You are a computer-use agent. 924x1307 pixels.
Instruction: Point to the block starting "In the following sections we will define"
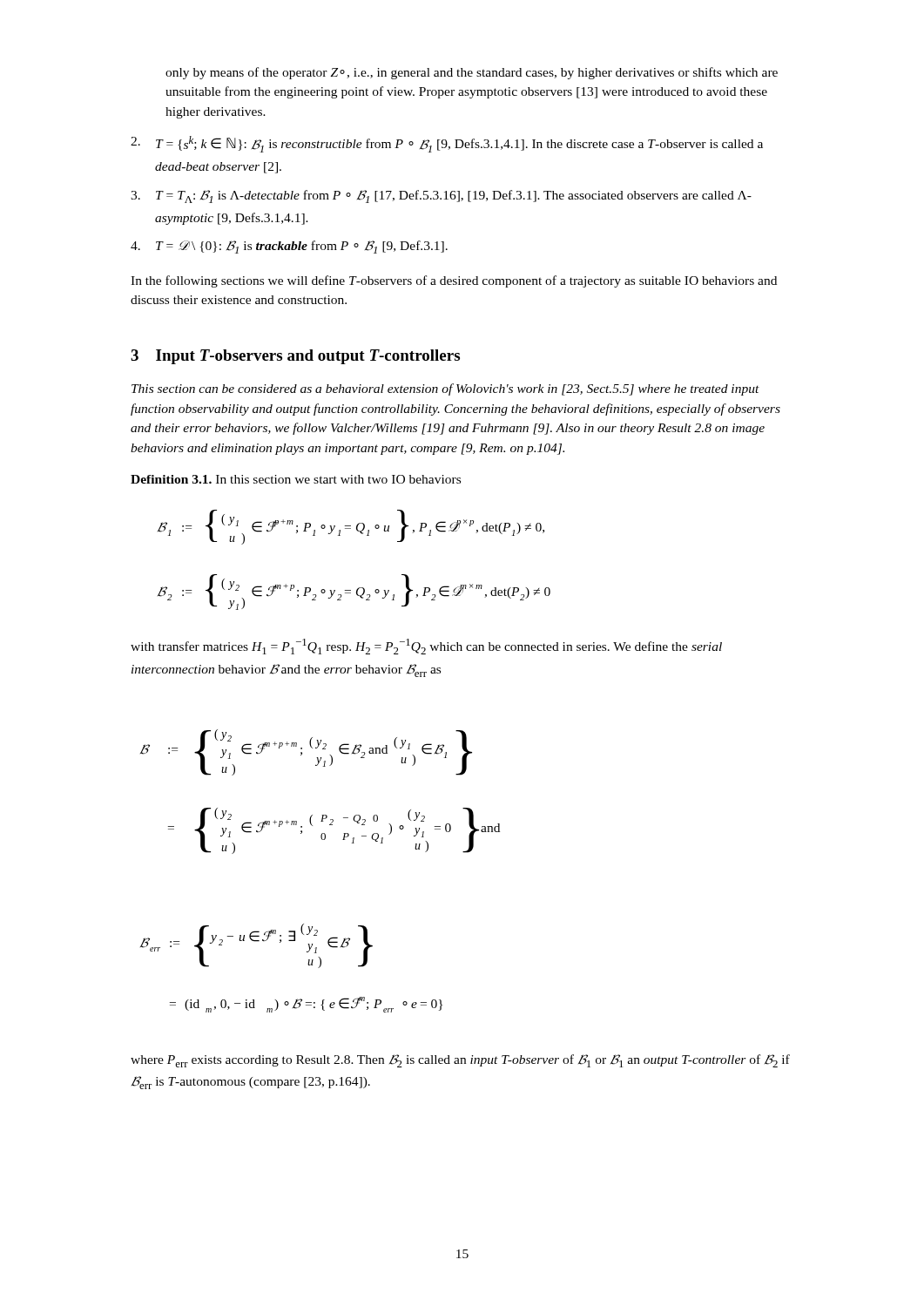454,290
